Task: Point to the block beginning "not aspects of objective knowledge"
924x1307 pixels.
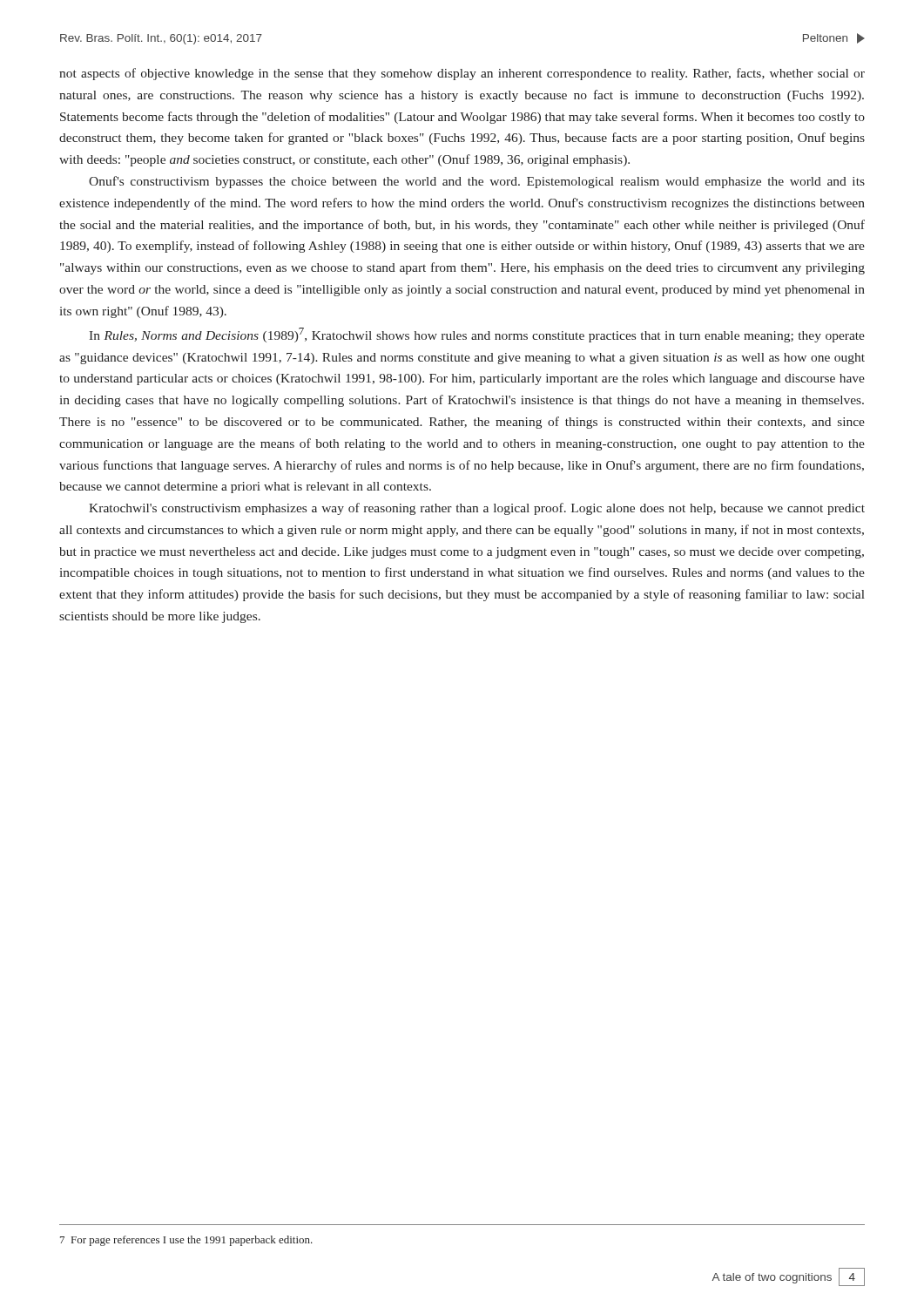Action: (x=462, y=117)
